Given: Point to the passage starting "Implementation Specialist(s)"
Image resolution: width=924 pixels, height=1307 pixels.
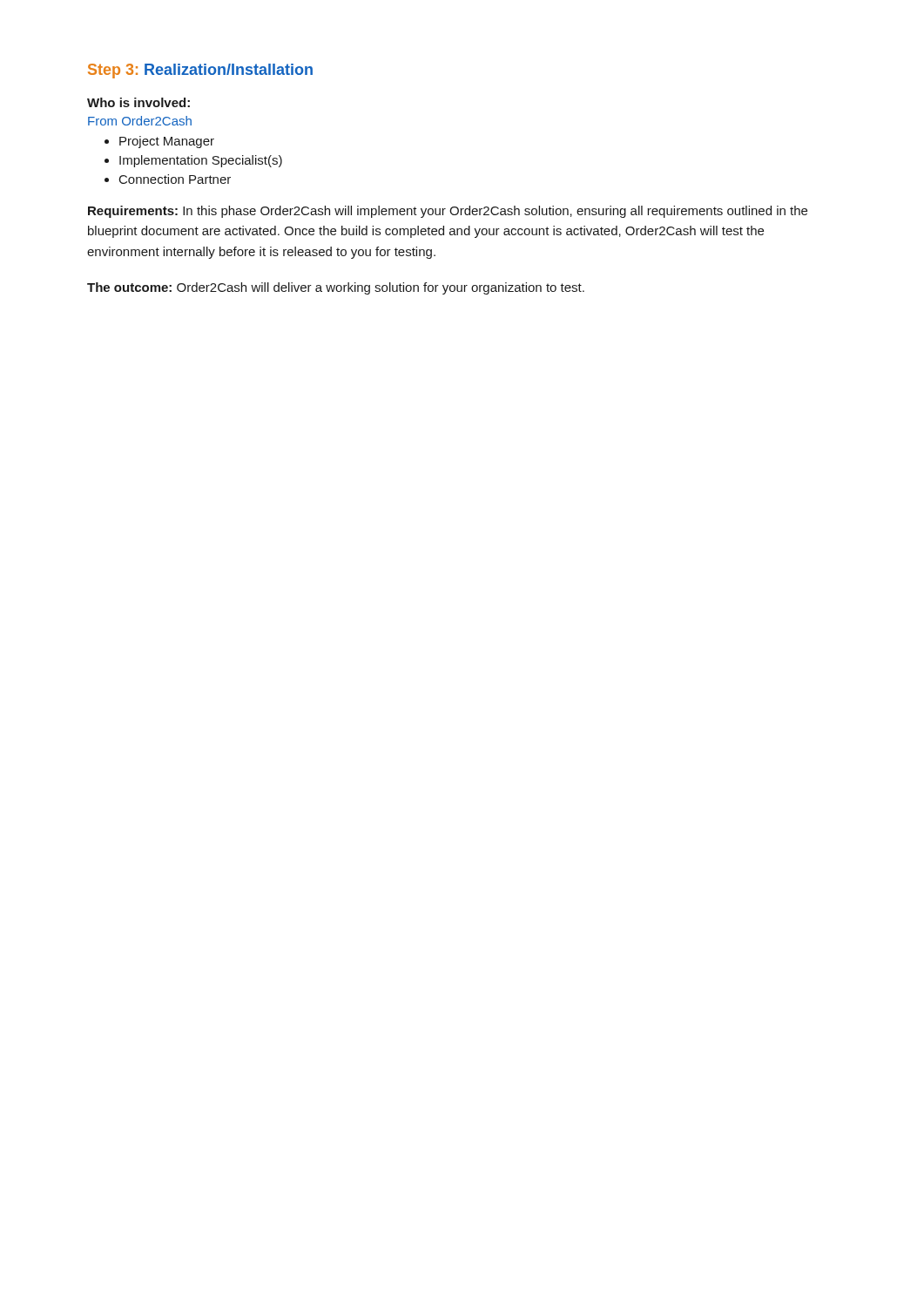Looking at the screenshot, I should pos(201,160).
